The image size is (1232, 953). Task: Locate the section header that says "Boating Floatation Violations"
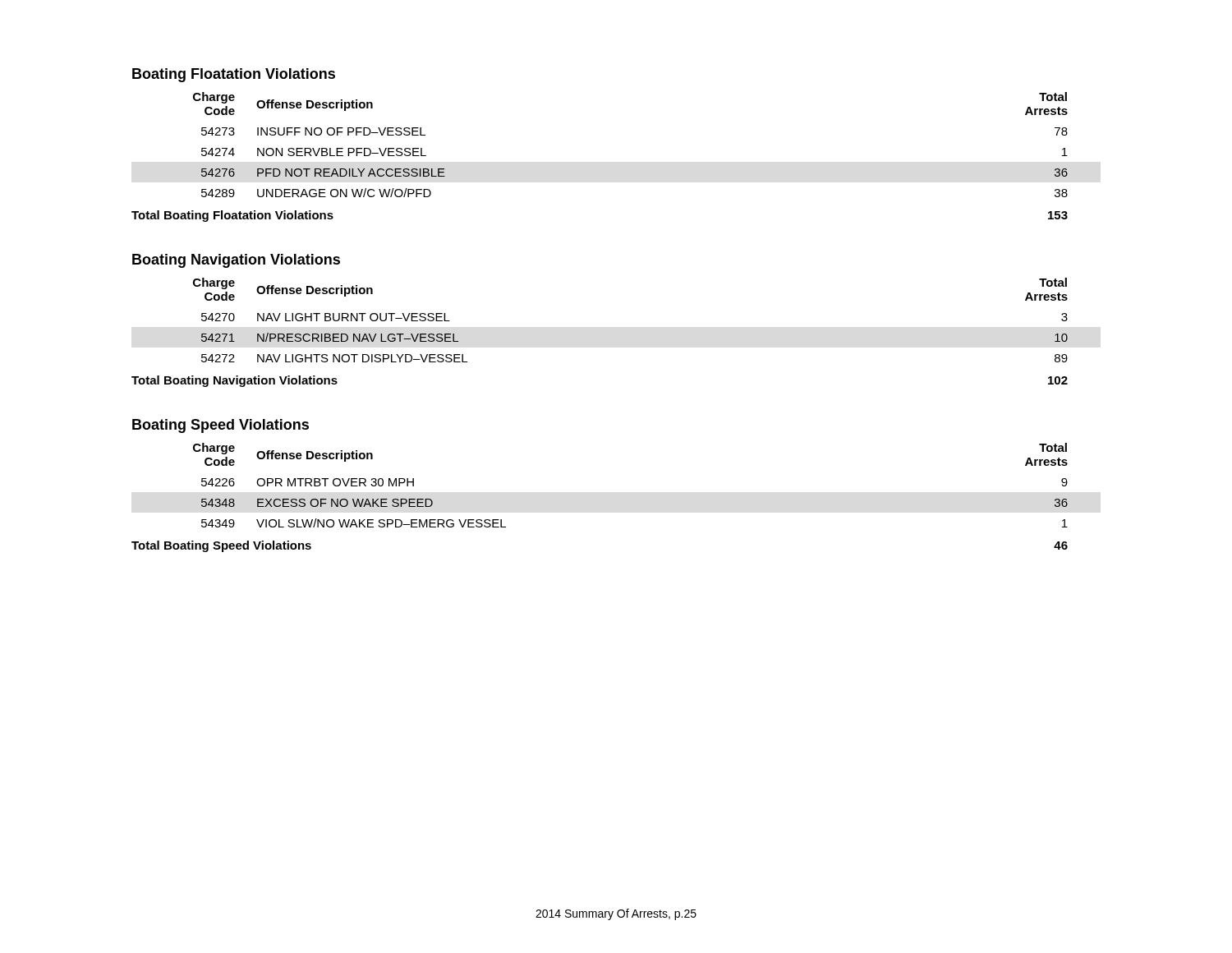point(234,74)
